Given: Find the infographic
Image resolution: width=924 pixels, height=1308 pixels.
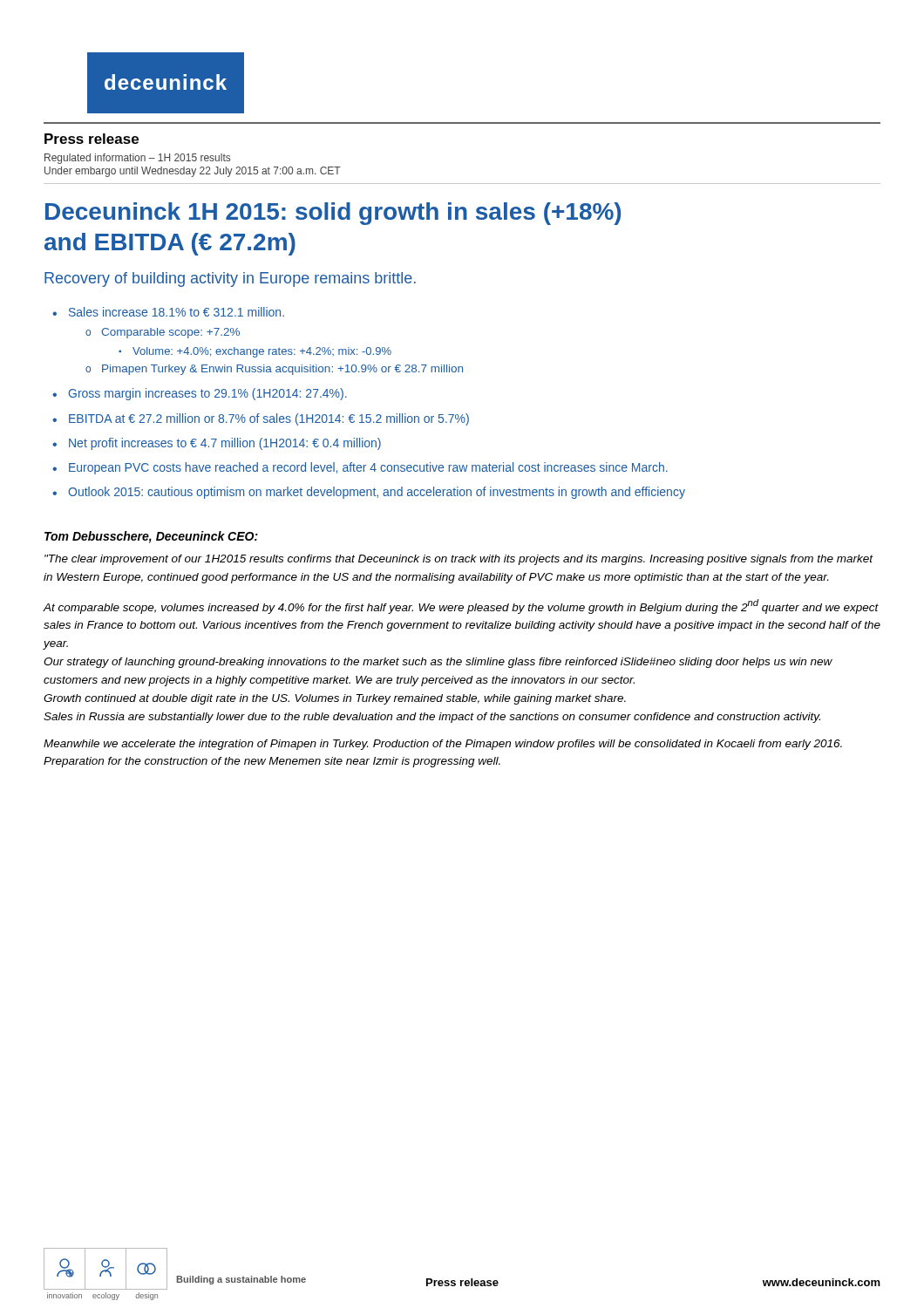Looking at the screenshot, I should (175, 1274).
